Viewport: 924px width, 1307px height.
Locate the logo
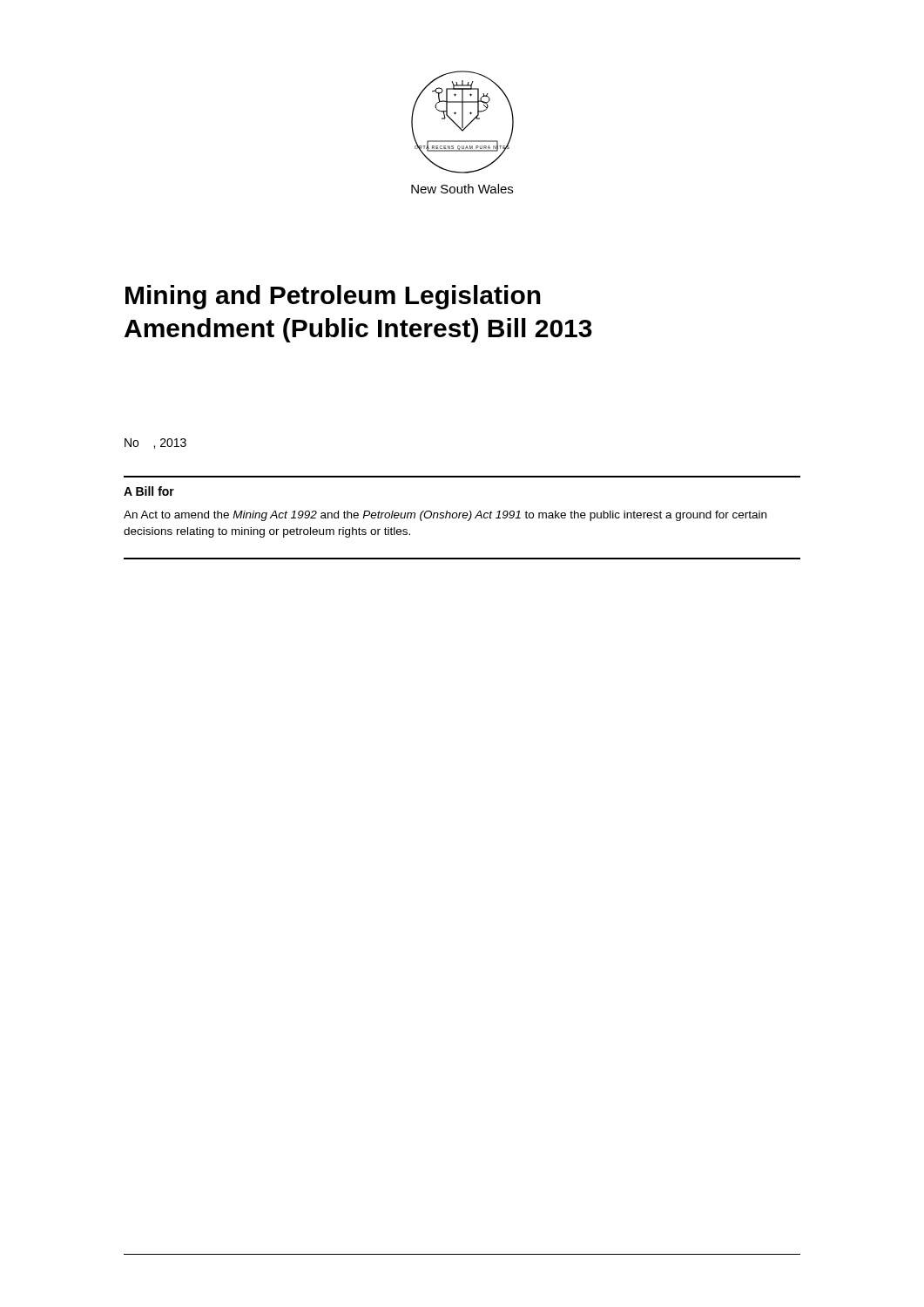pyautogui.click(x=462, y=133)
